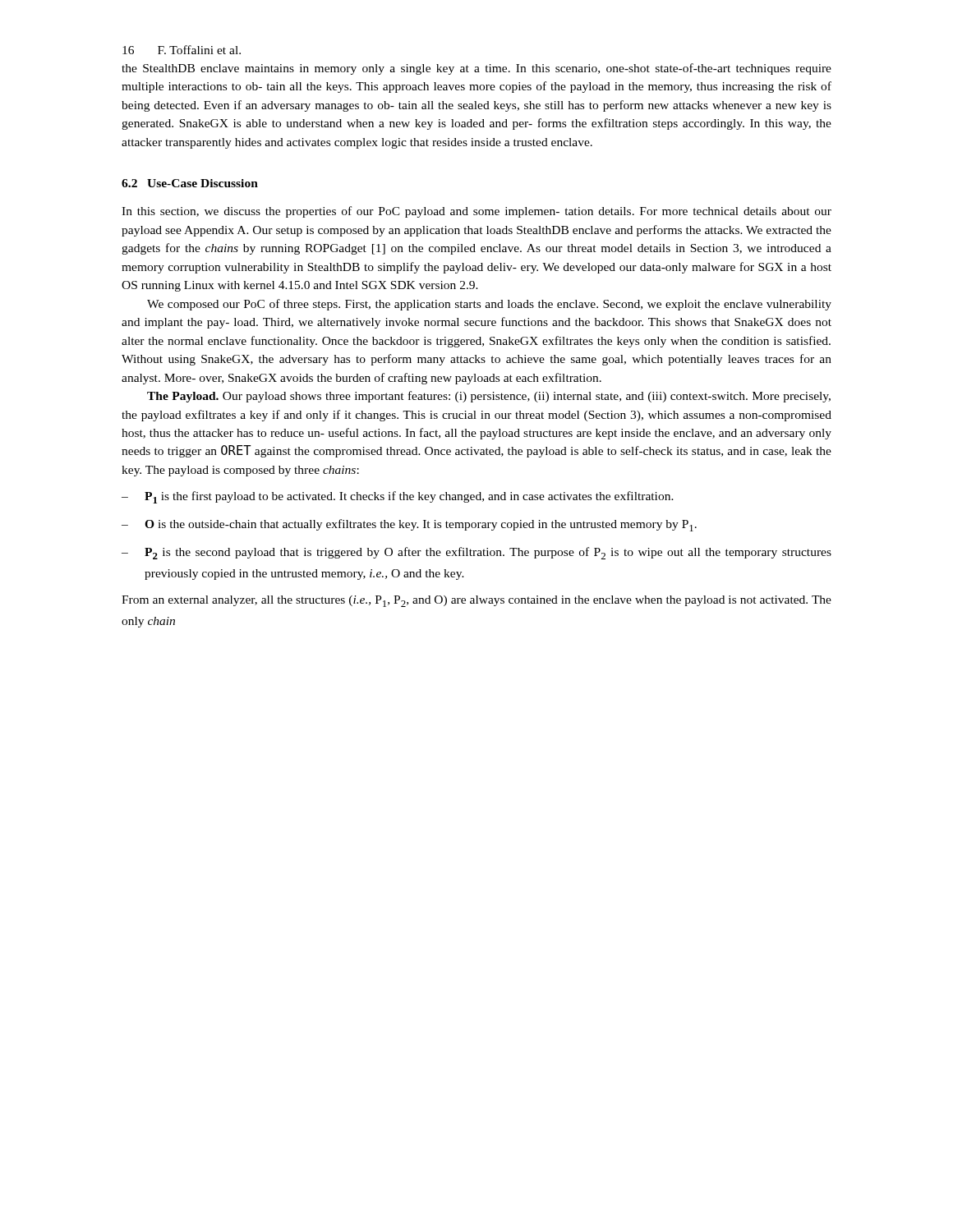Screen dimensions: 1232x953
Task: Select the region starting "In this section, we discuss the properties"
Action: (x=476, y=248)
